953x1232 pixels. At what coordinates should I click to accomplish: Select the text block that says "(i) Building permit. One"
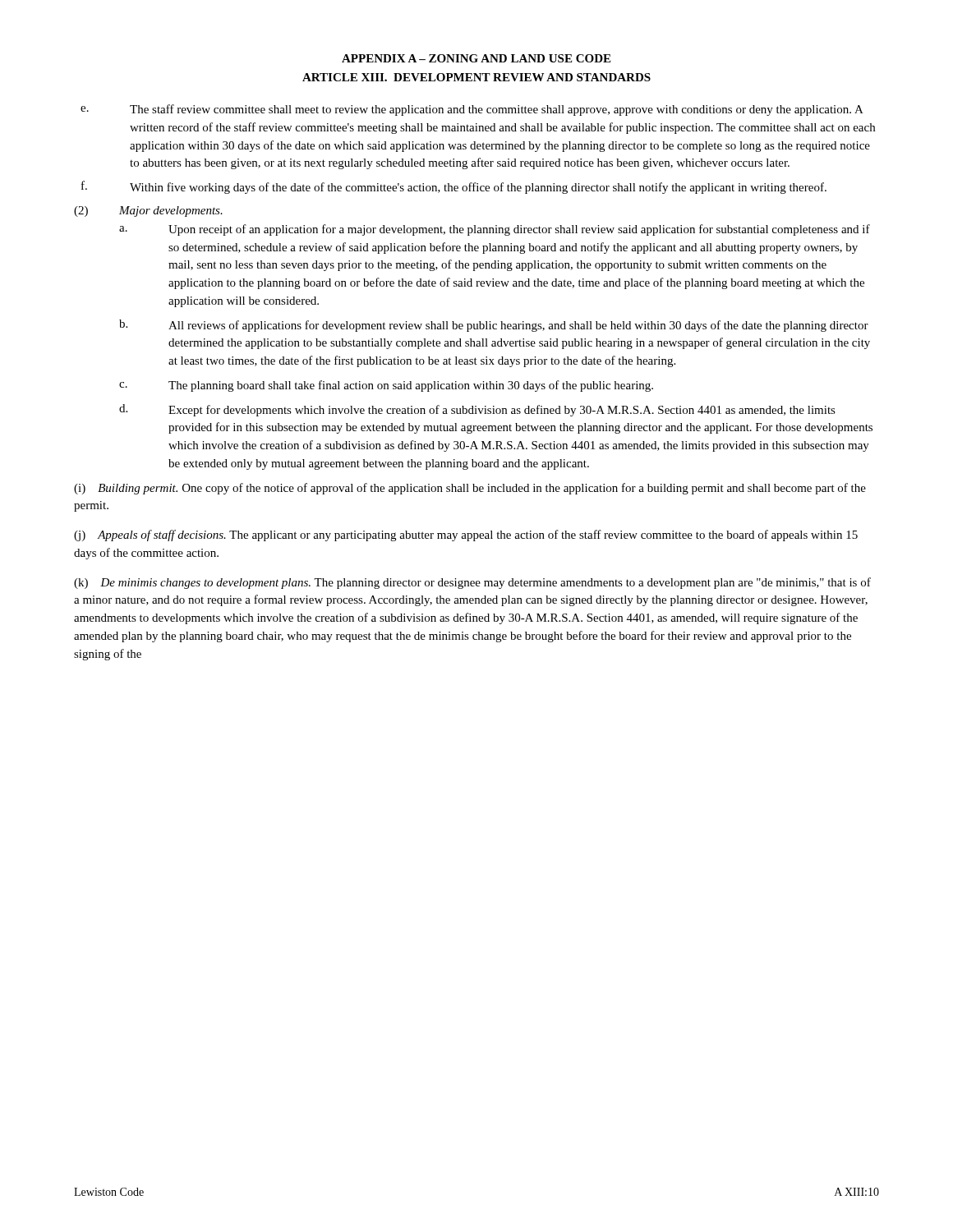pyautogui.click(x=470, y=496)
